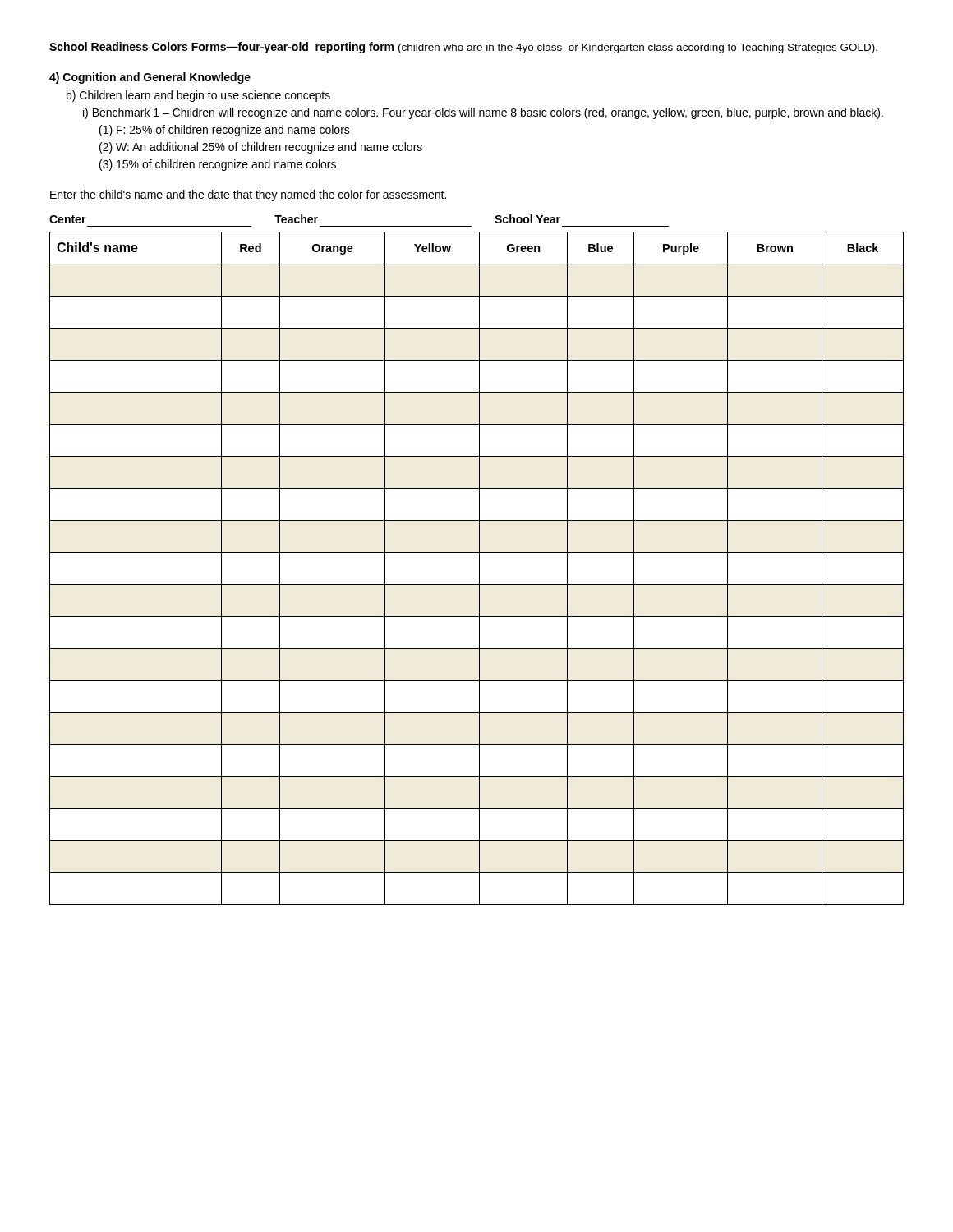Click the title that begins "School Readiness Colors Forms—four-year-old reporting form (children"

tap(464, 47)
